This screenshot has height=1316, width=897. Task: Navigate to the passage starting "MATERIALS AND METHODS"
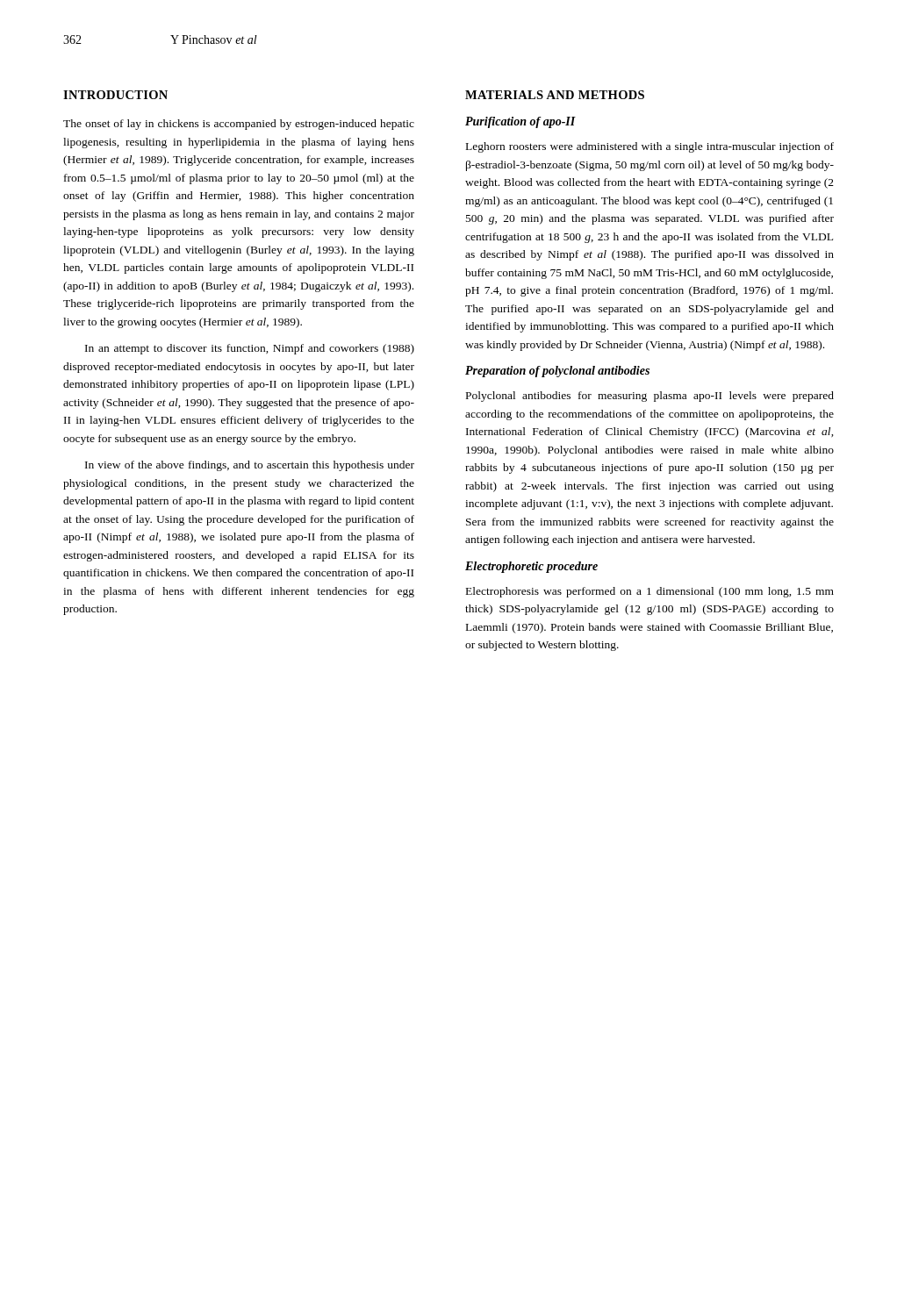(x=555, y=95)
